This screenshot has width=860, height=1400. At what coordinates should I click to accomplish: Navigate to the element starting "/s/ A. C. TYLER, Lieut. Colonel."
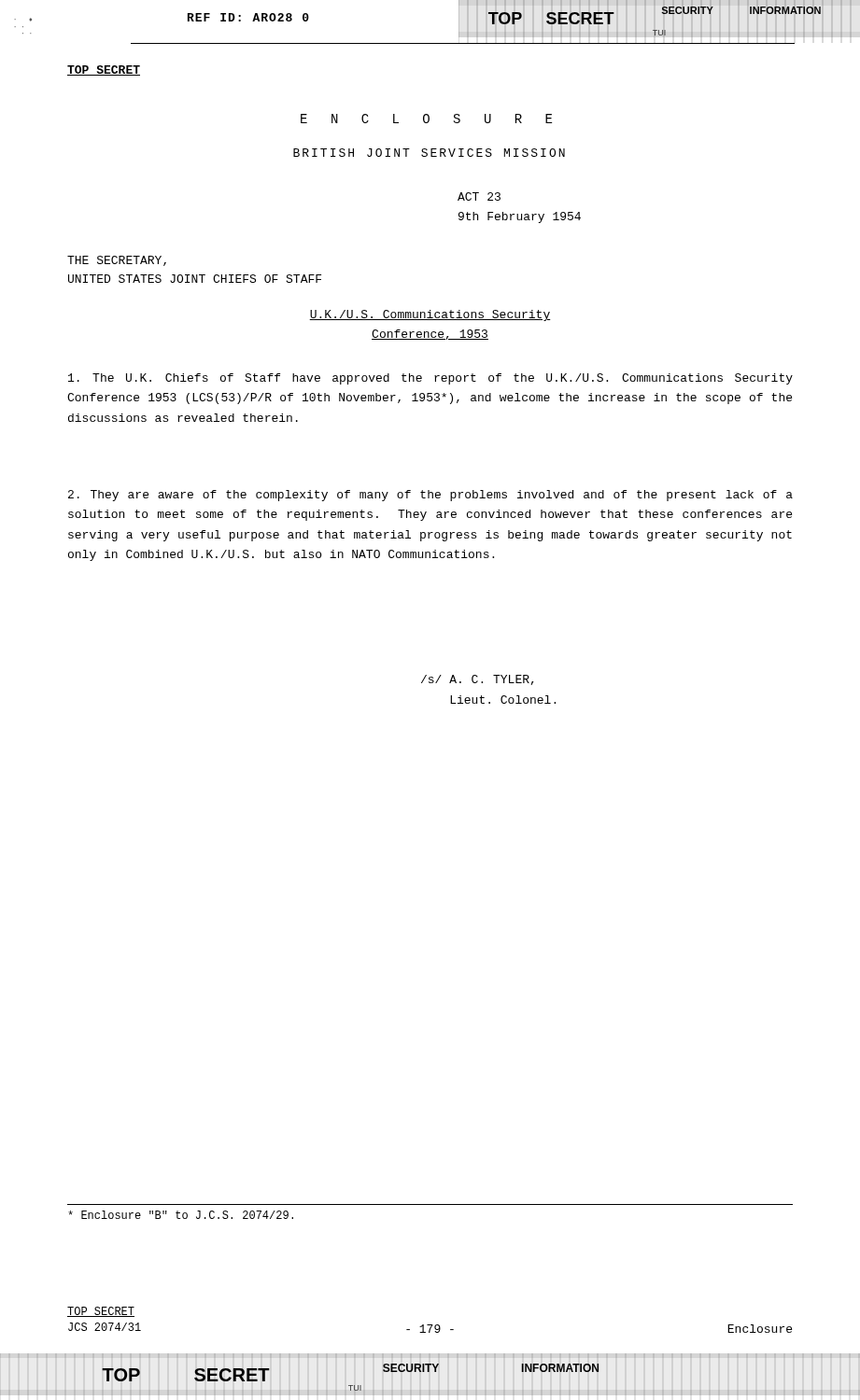coord(489,690)
